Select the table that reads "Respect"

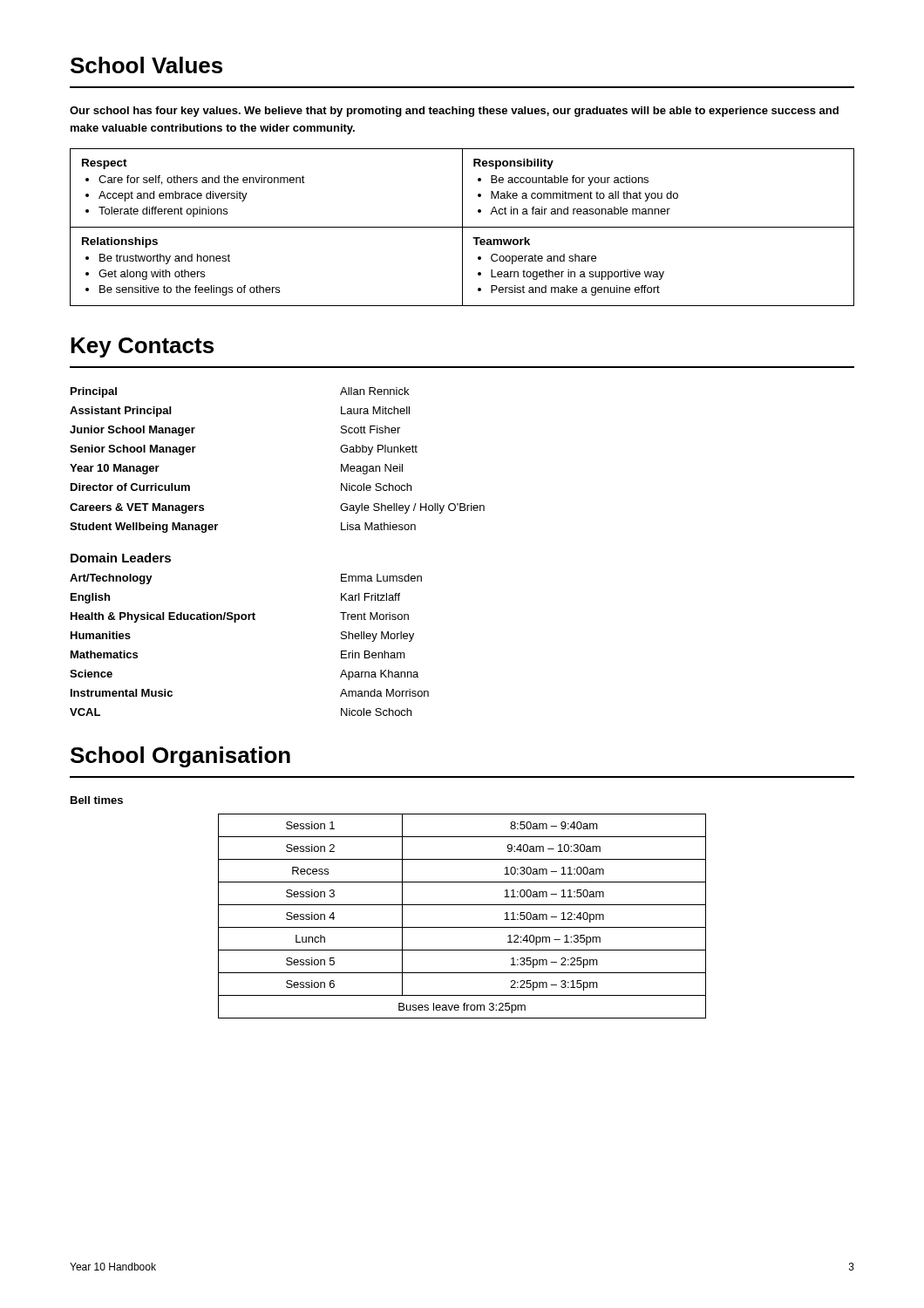coord(462,227)
